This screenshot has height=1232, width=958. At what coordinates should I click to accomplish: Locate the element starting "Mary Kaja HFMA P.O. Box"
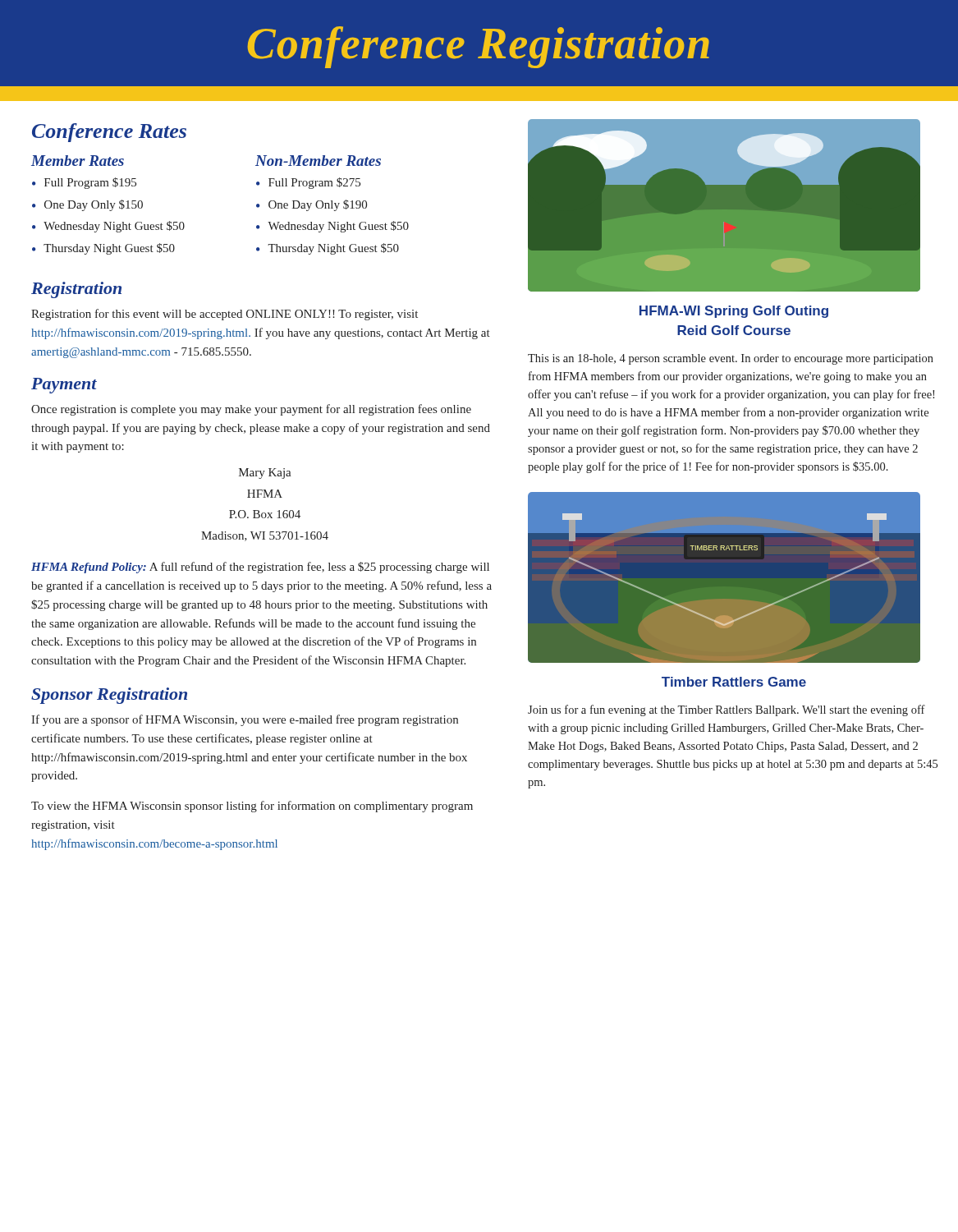point(265,504)
